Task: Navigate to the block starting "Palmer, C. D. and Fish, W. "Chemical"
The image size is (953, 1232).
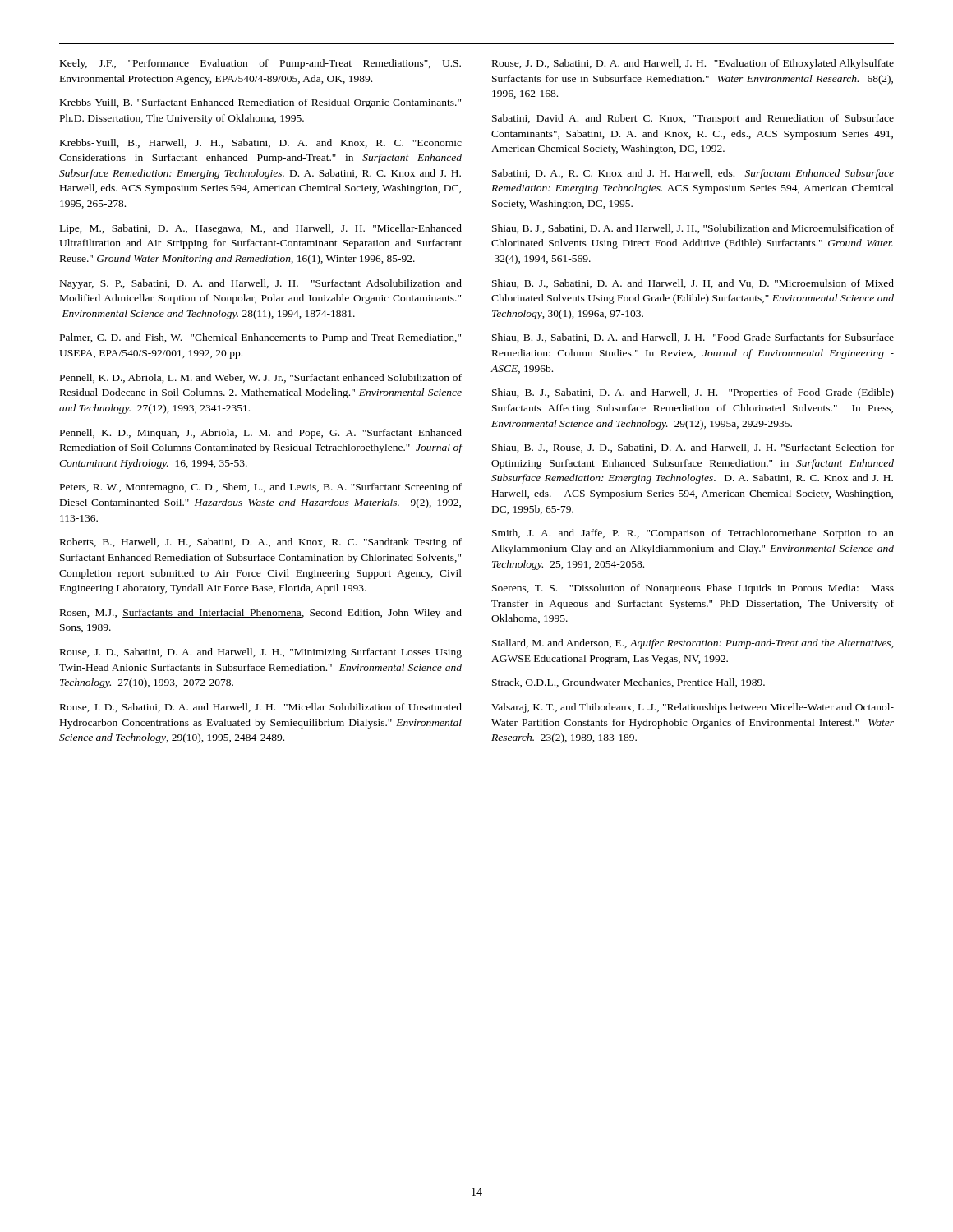Action: tap(260, 345)
